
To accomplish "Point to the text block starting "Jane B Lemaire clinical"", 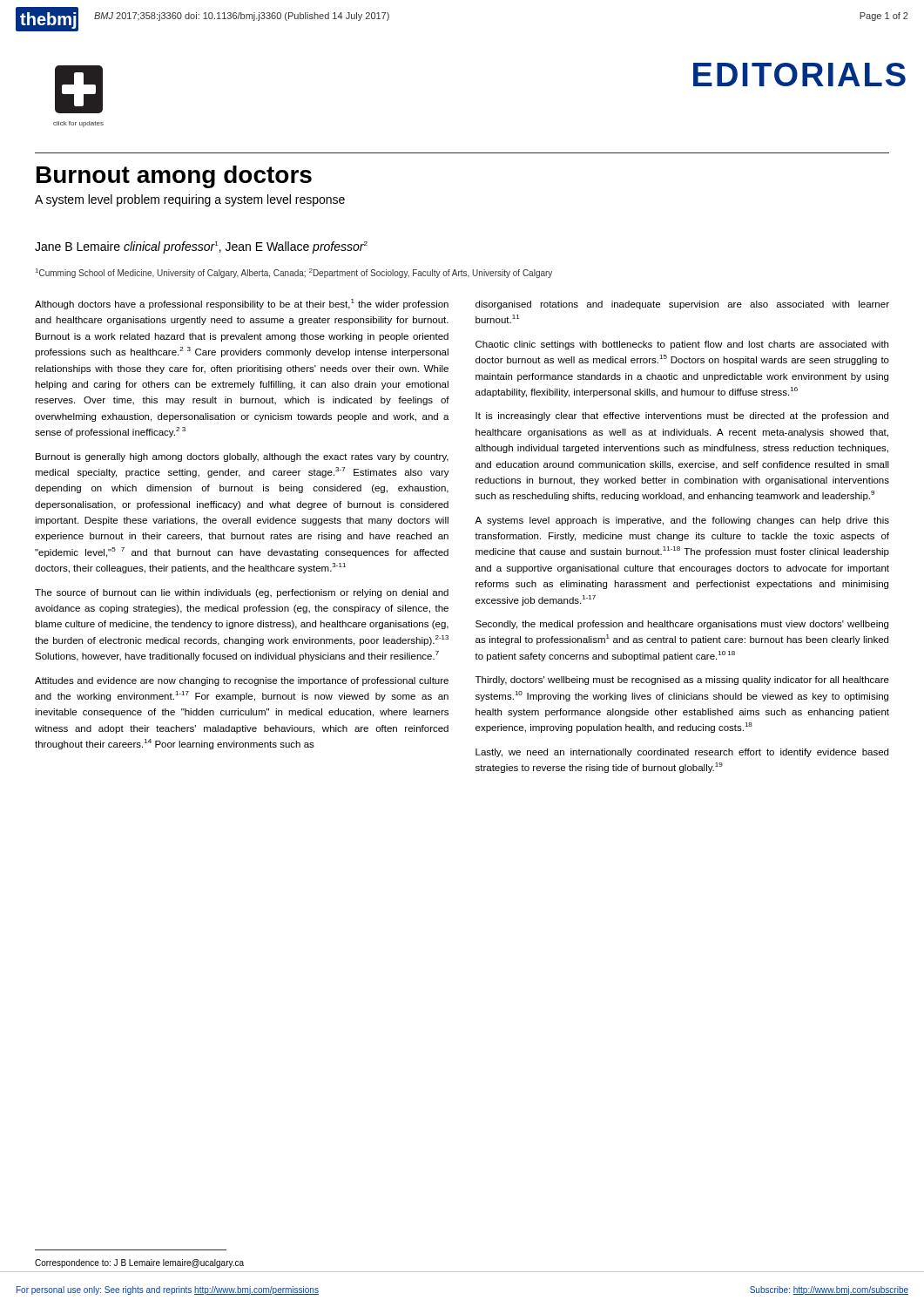I will (201, 247).
